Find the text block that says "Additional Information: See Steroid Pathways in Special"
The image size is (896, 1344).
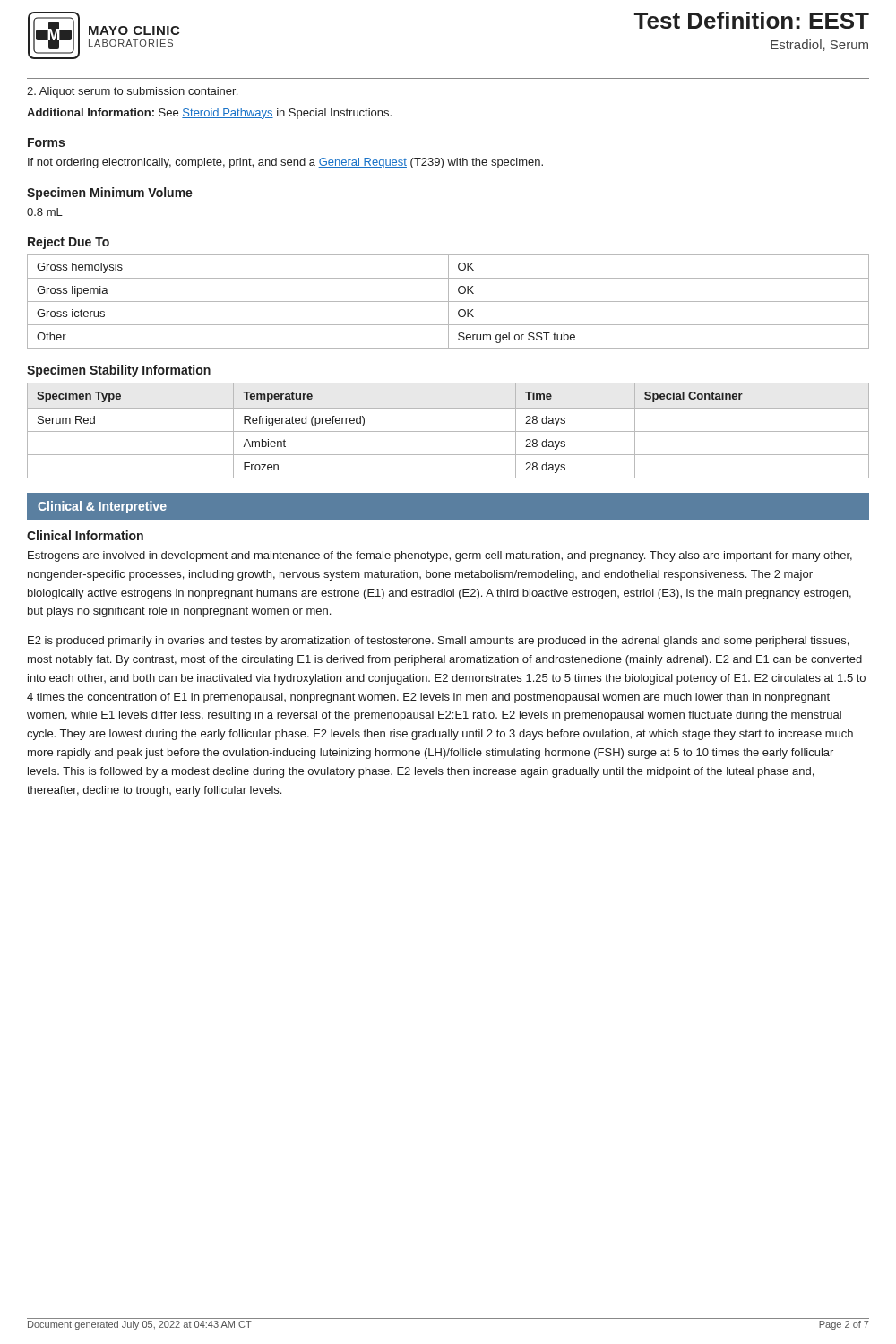[x=210, y=112]
